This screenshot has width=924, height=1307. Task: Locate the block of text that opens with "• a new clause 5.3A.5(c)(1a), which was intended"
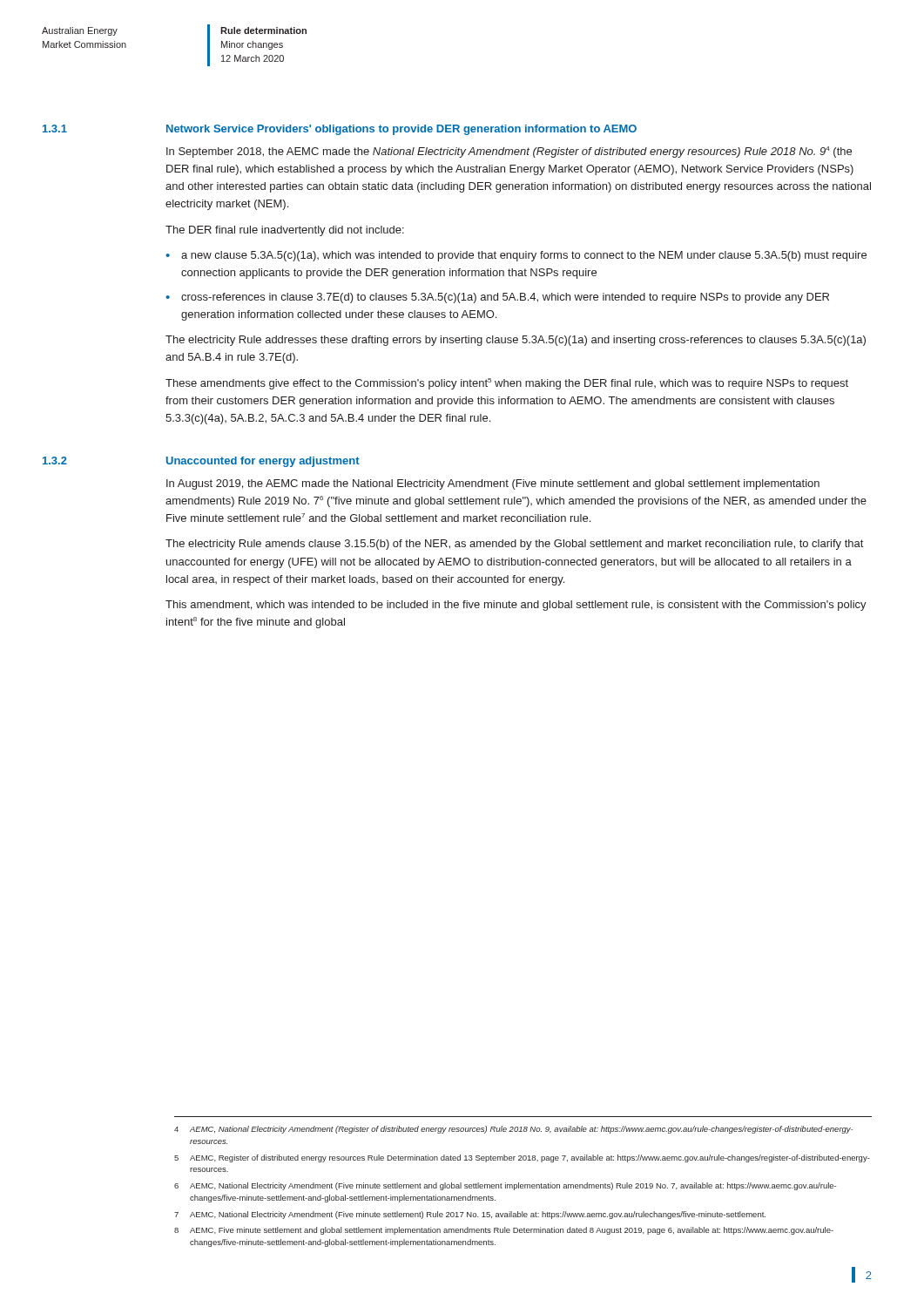[519, 264]
